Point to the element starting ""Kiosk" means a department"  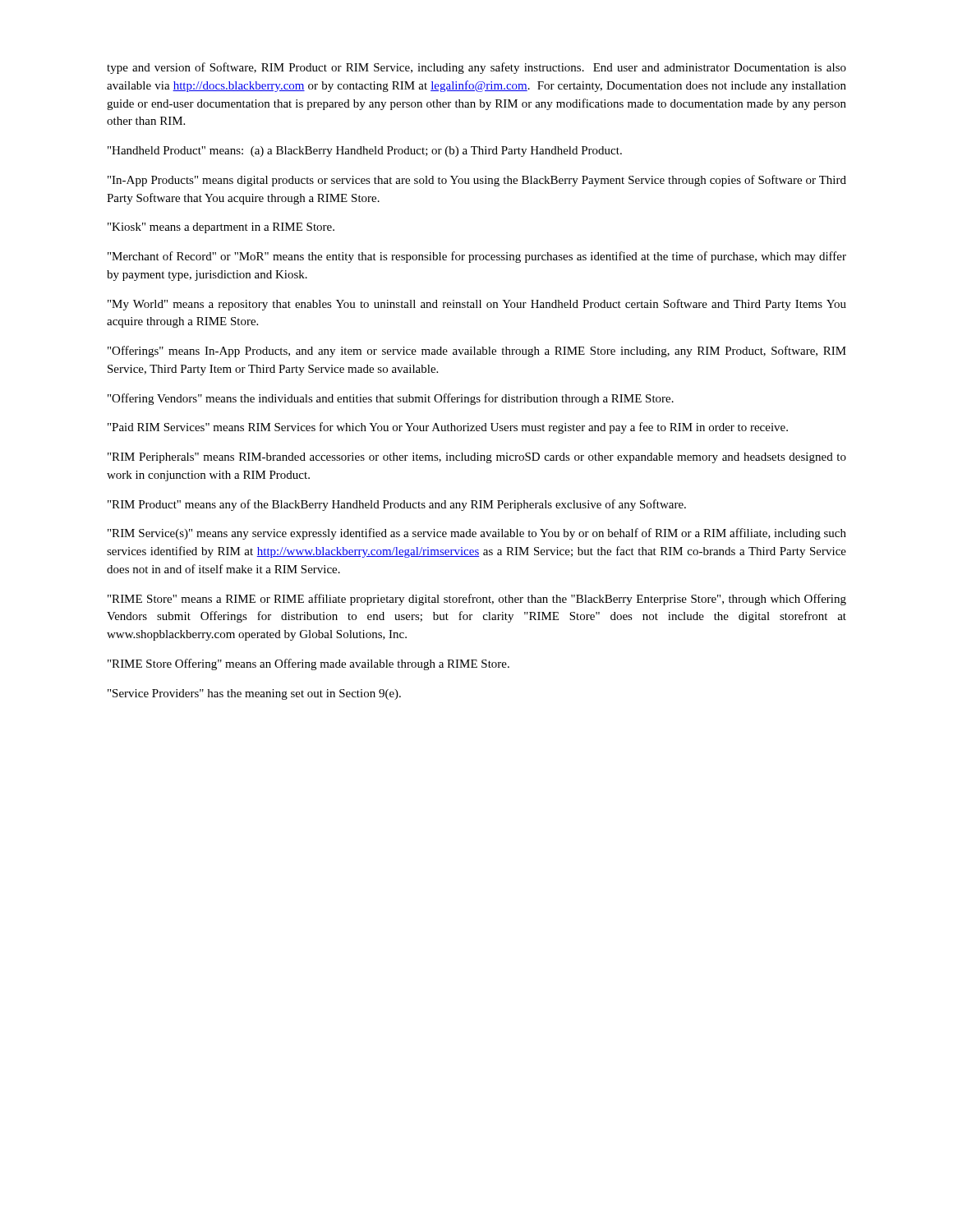(221, 227)
